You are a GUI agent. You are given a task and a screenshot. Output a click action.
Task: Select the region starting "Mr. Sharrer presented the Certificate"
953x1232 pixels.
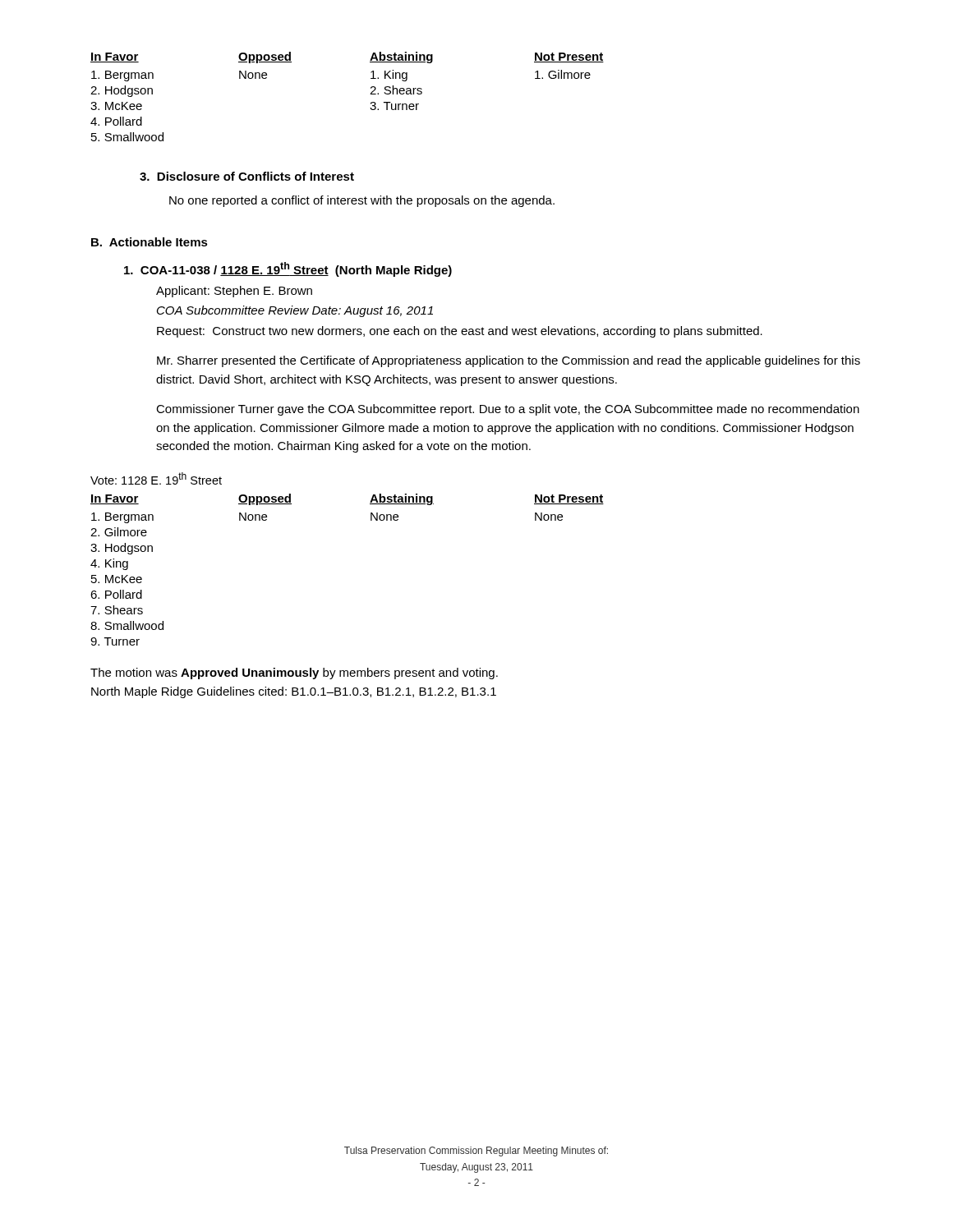pos(508,369)
